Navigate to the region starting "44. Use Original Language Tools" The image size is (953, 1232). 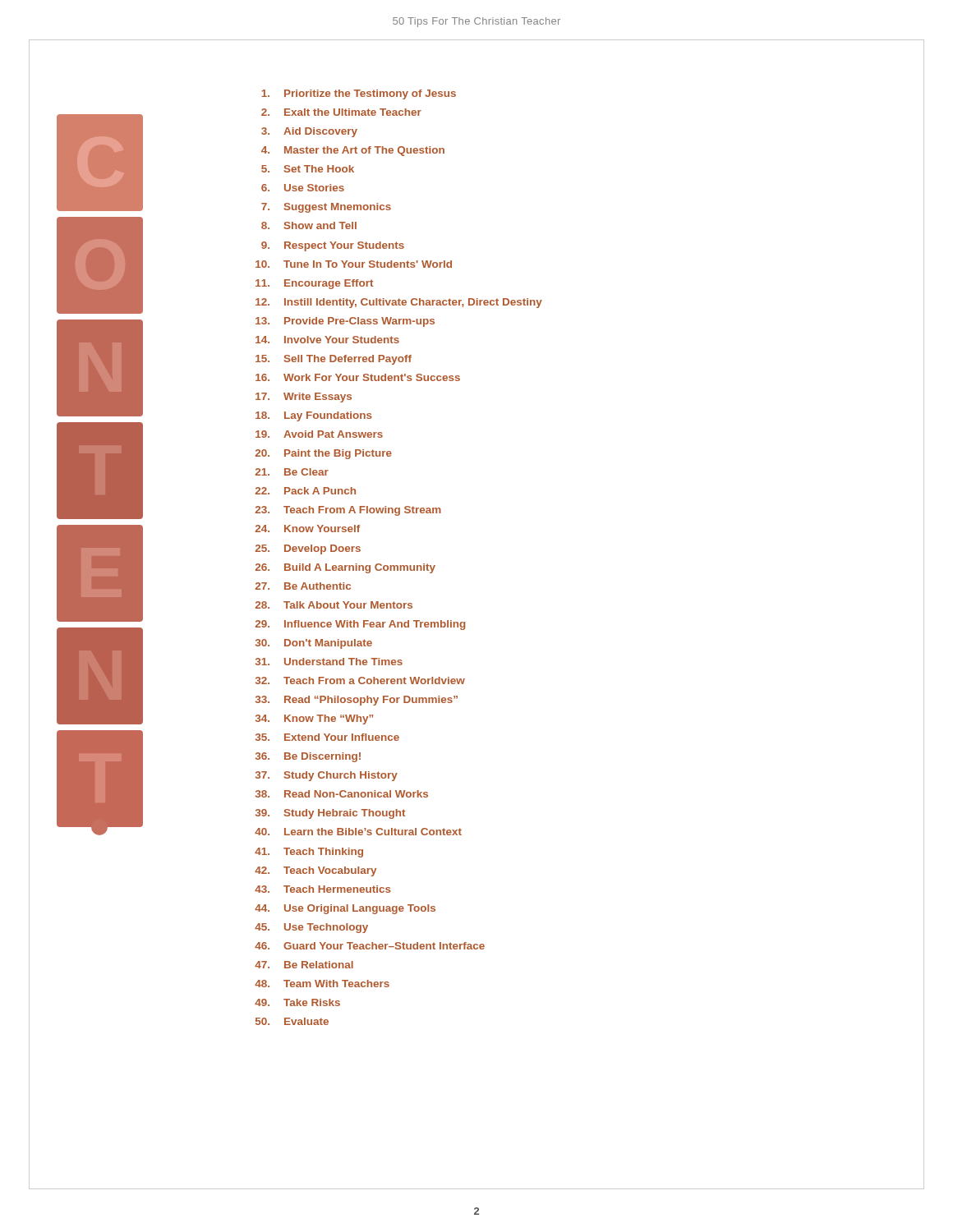pos(338,908)
